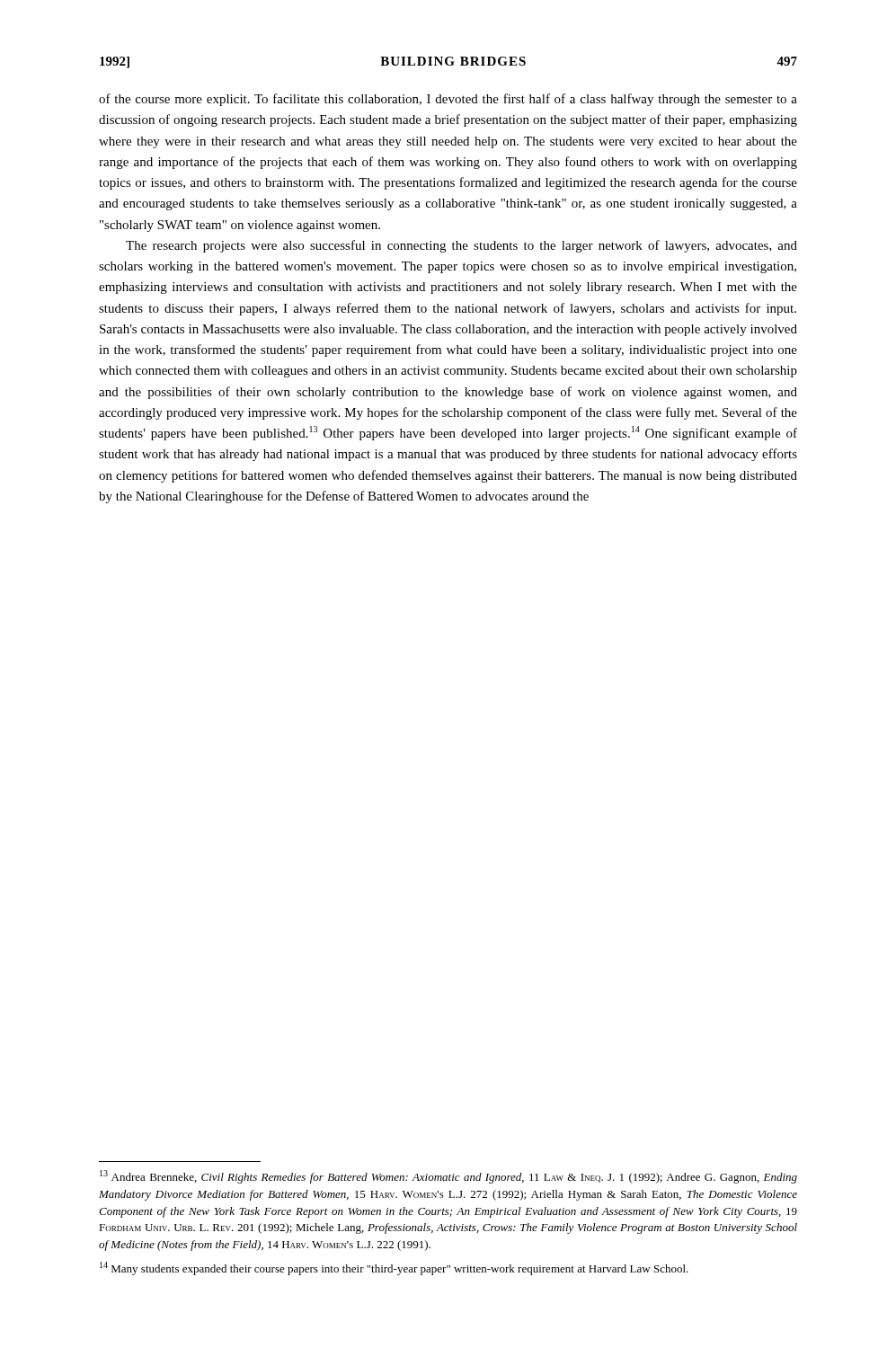The width and height of the screenshot is (896, 1348).
Task: Point to the block beginning "of the course more explicit. To facilitate"
Action: click(448, 298)
